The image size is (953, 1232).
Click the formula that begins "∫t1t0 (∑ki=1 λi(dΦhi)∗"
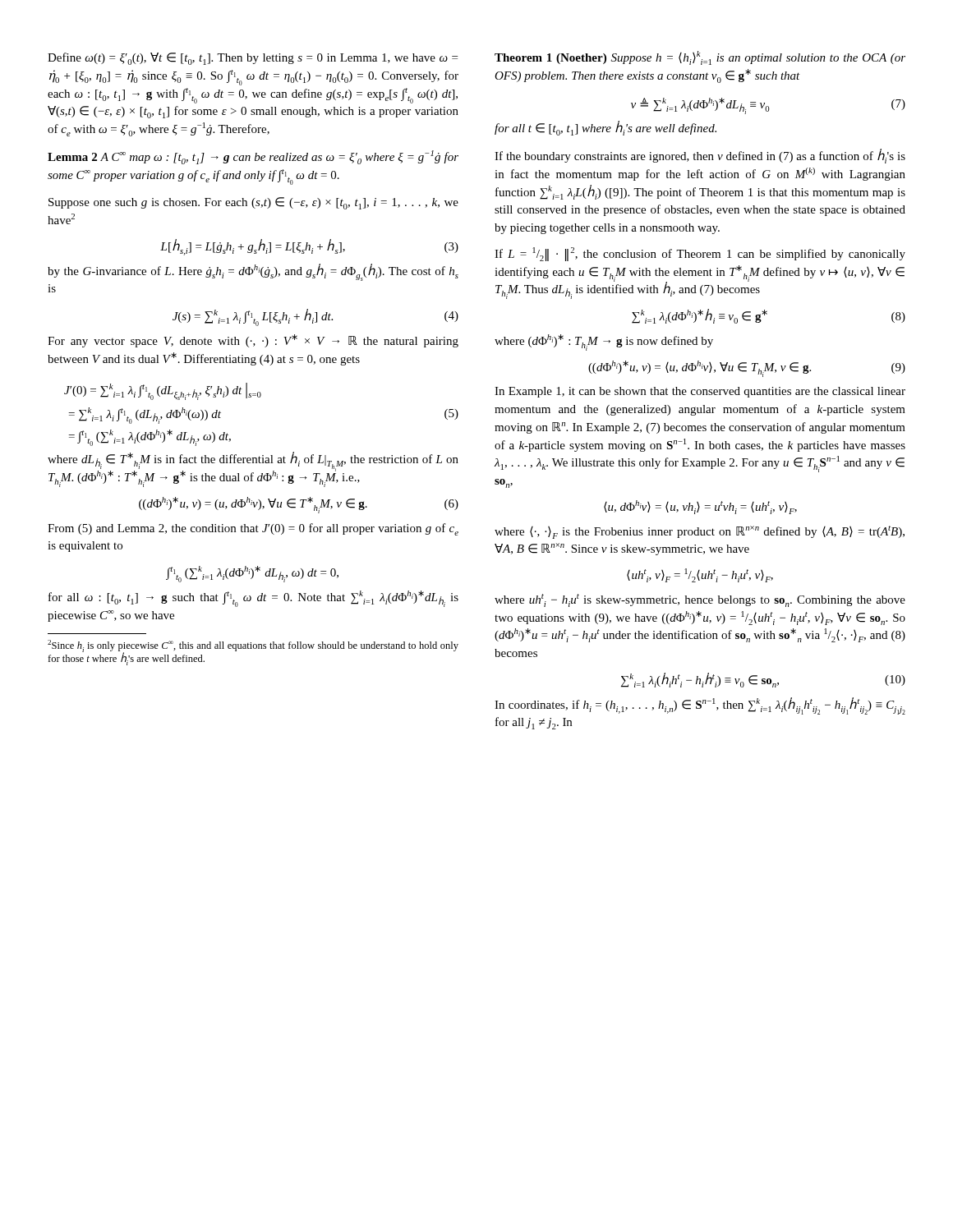[x=253, y=573]
